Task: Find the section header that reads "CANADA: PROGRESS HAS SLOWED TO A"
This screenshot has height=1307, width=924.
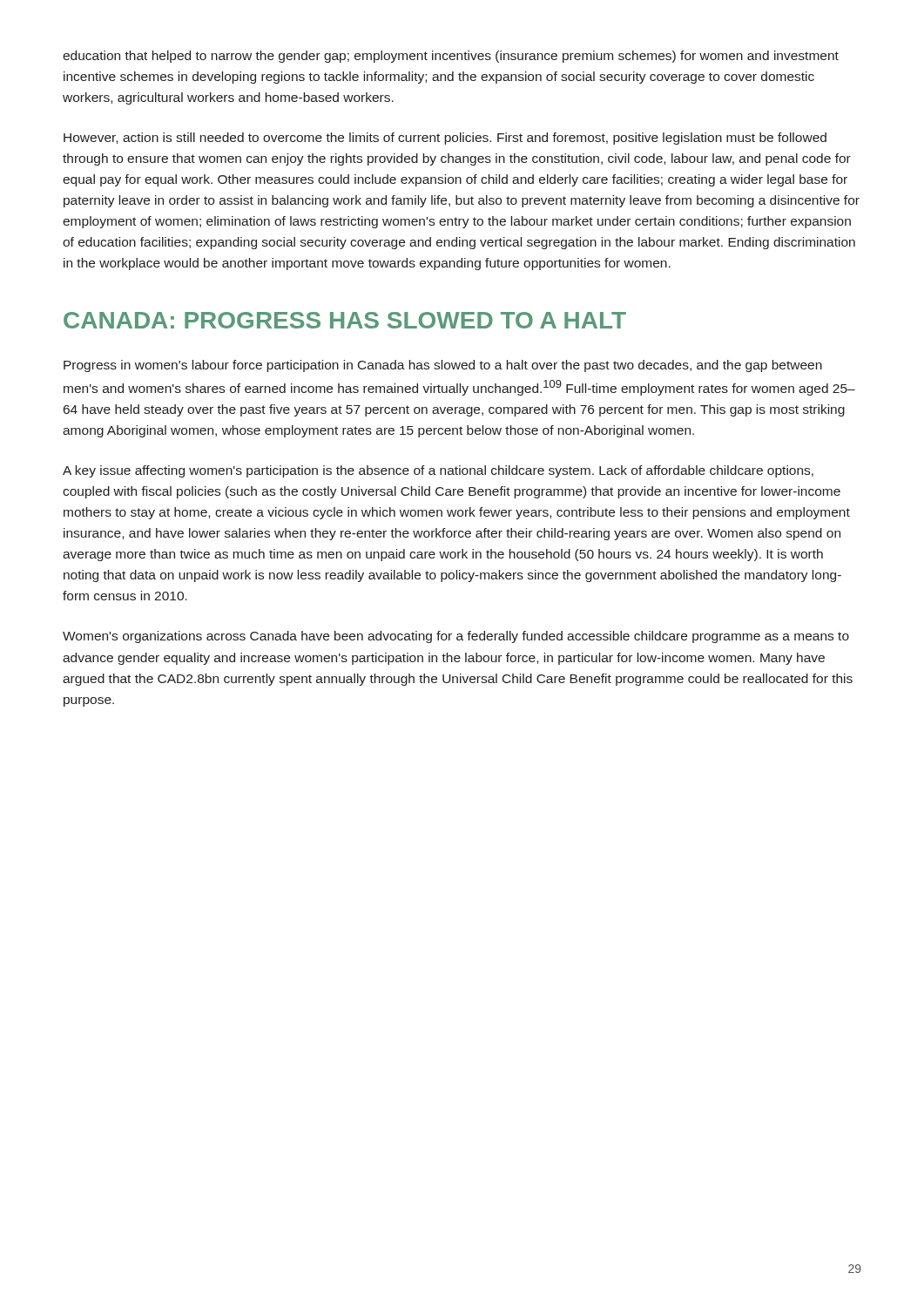Action: click(x=345, y=320)
